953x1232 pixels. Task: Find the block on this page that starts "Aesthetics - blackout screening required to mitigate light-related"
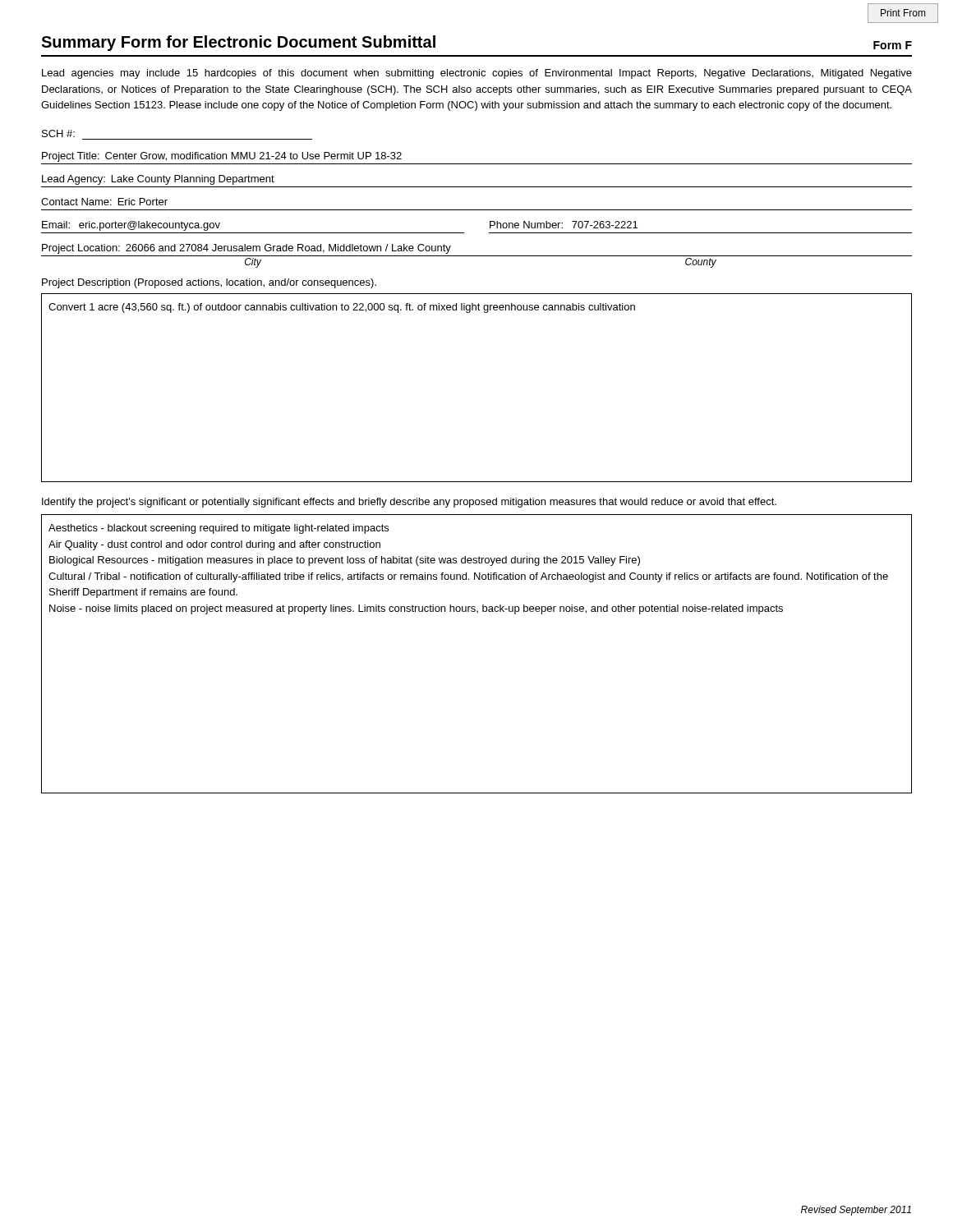click(468, 568)
